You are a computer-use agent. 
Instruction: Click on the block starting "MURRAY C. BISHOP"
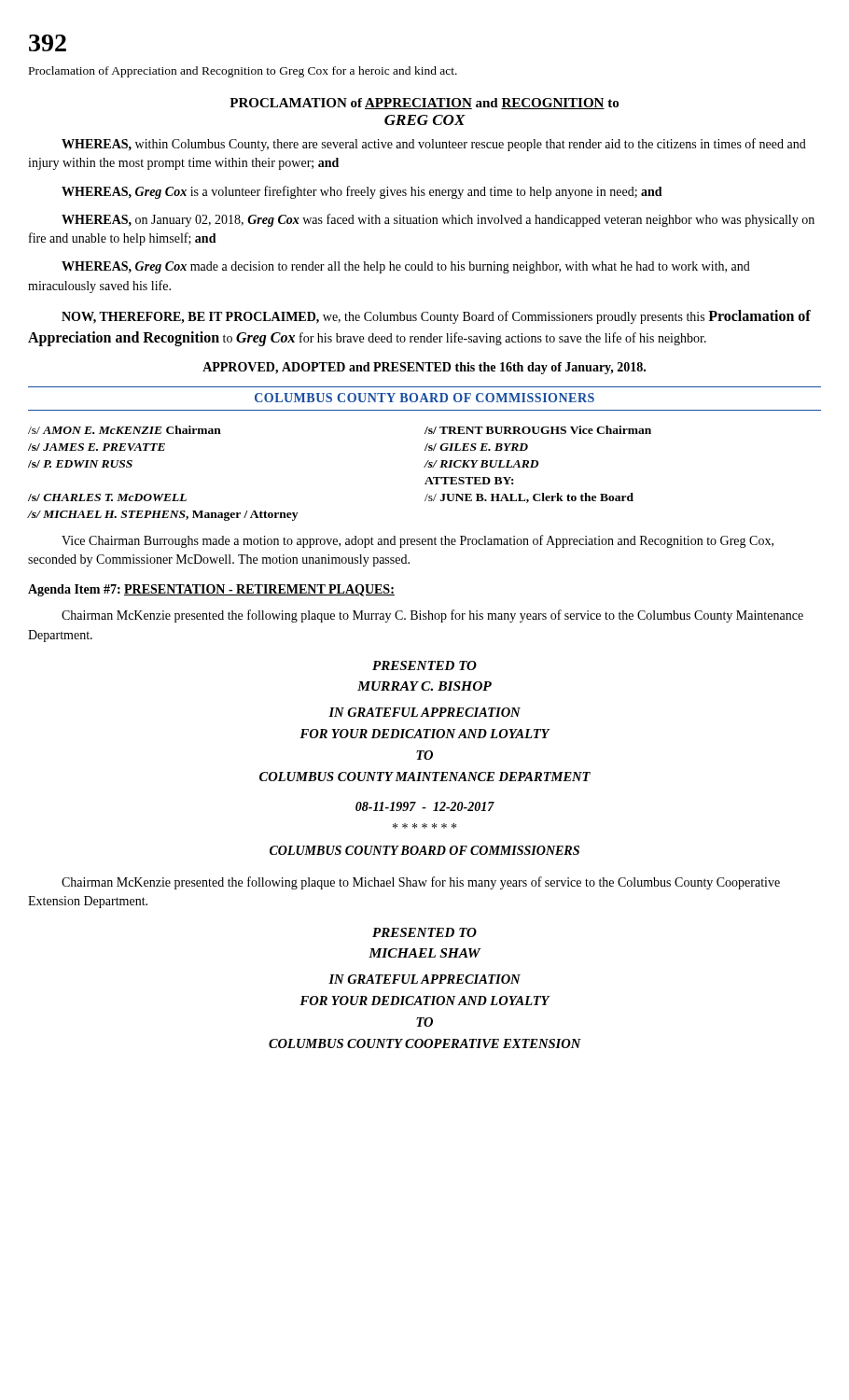[424, 685]
